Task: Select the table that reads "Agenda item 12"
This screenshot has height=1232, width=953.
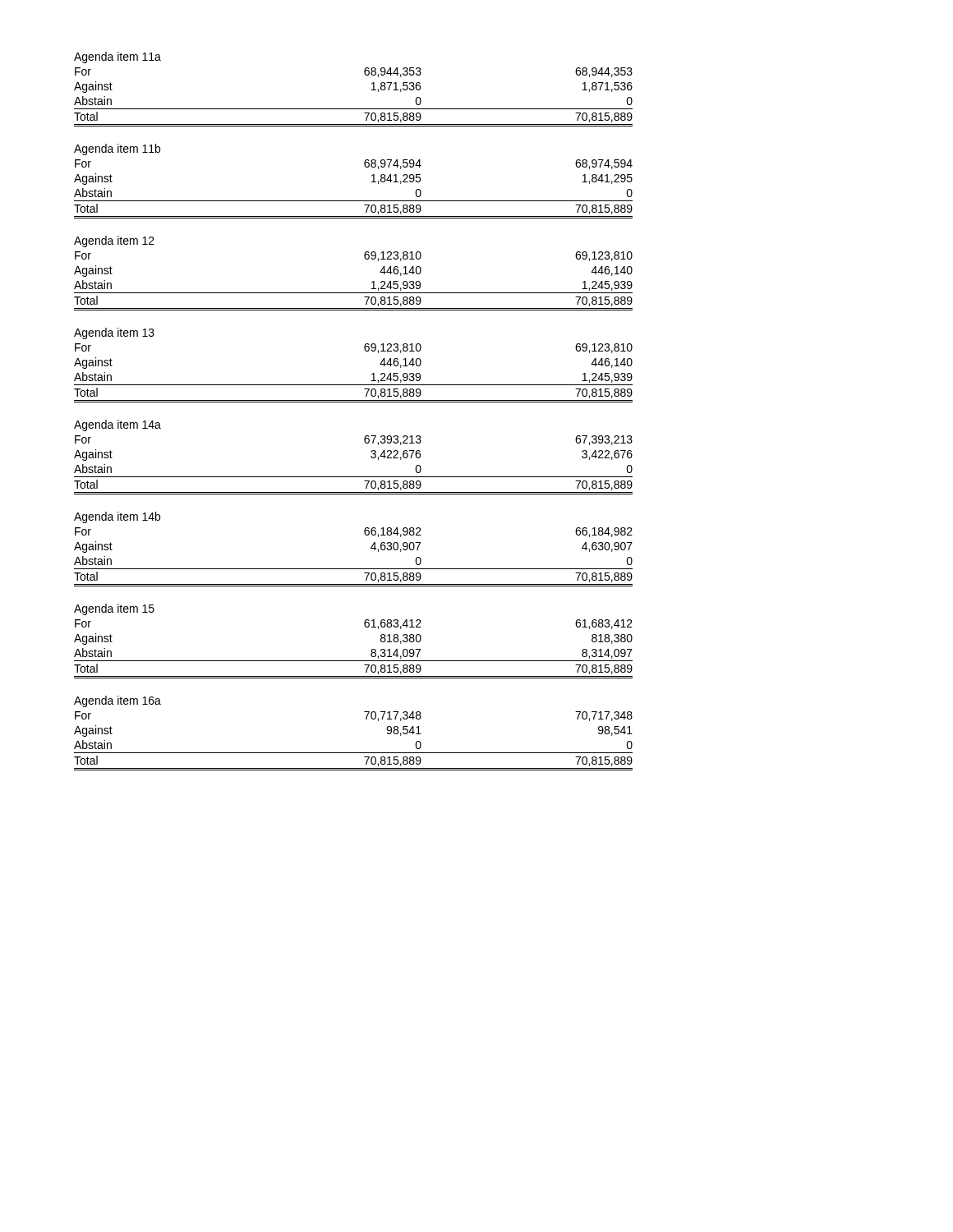Action: point(444,272)
